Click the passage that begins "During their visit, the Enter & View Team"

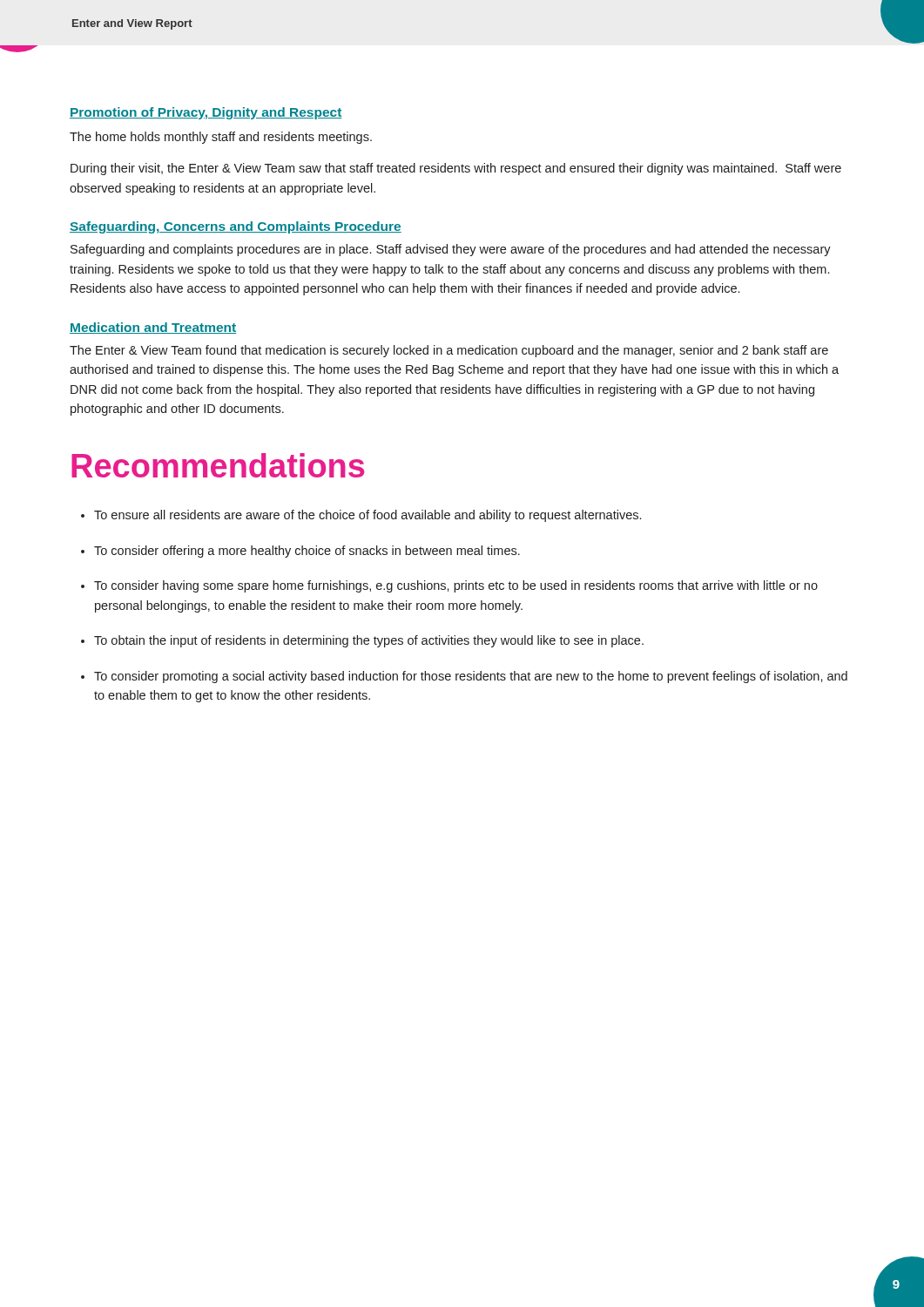click(462, 179)
